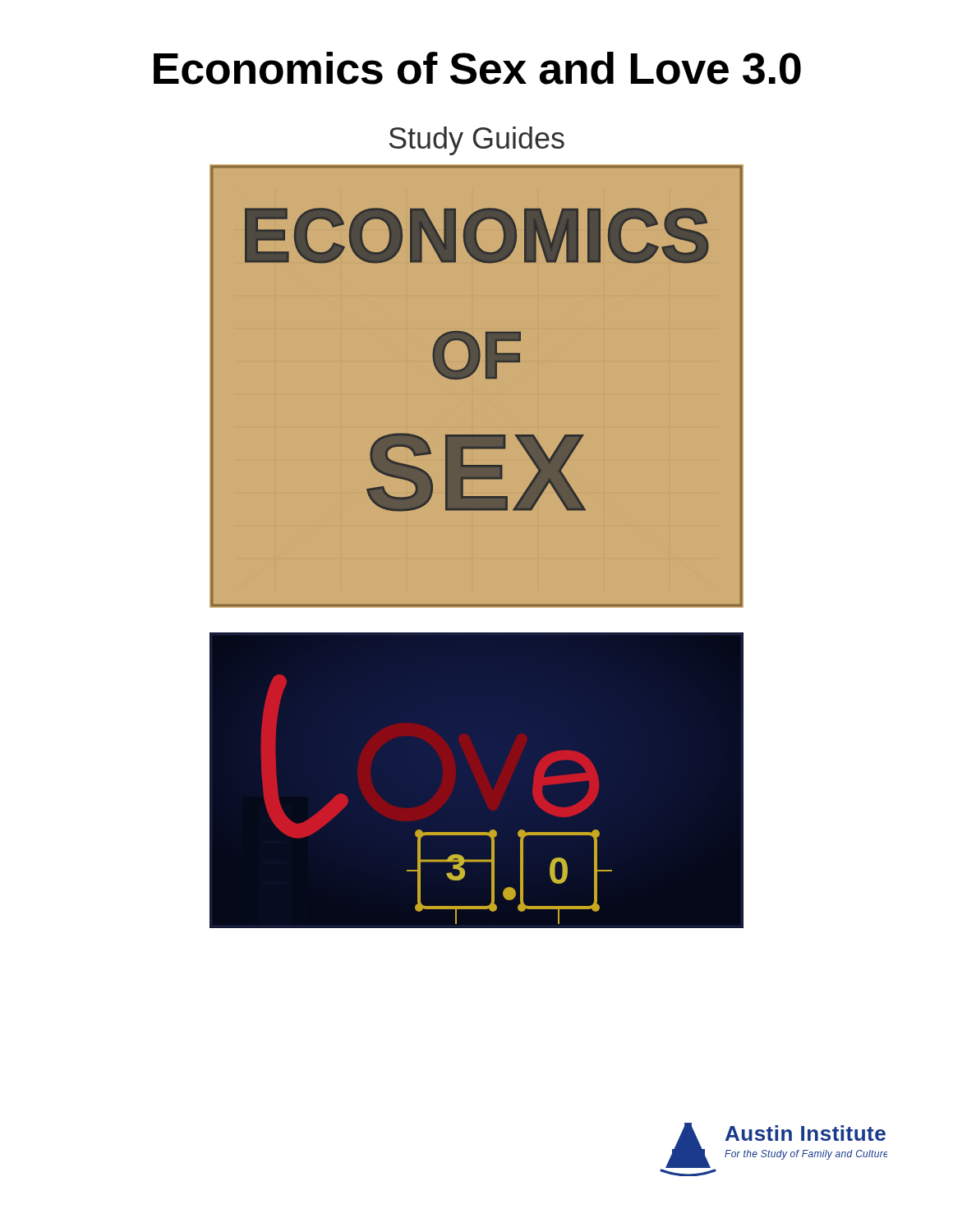Point to the text starting "Economics of Sex and Love 3.0"
This screenshot has height=1232, width=953.
click(x=476, y=68)
